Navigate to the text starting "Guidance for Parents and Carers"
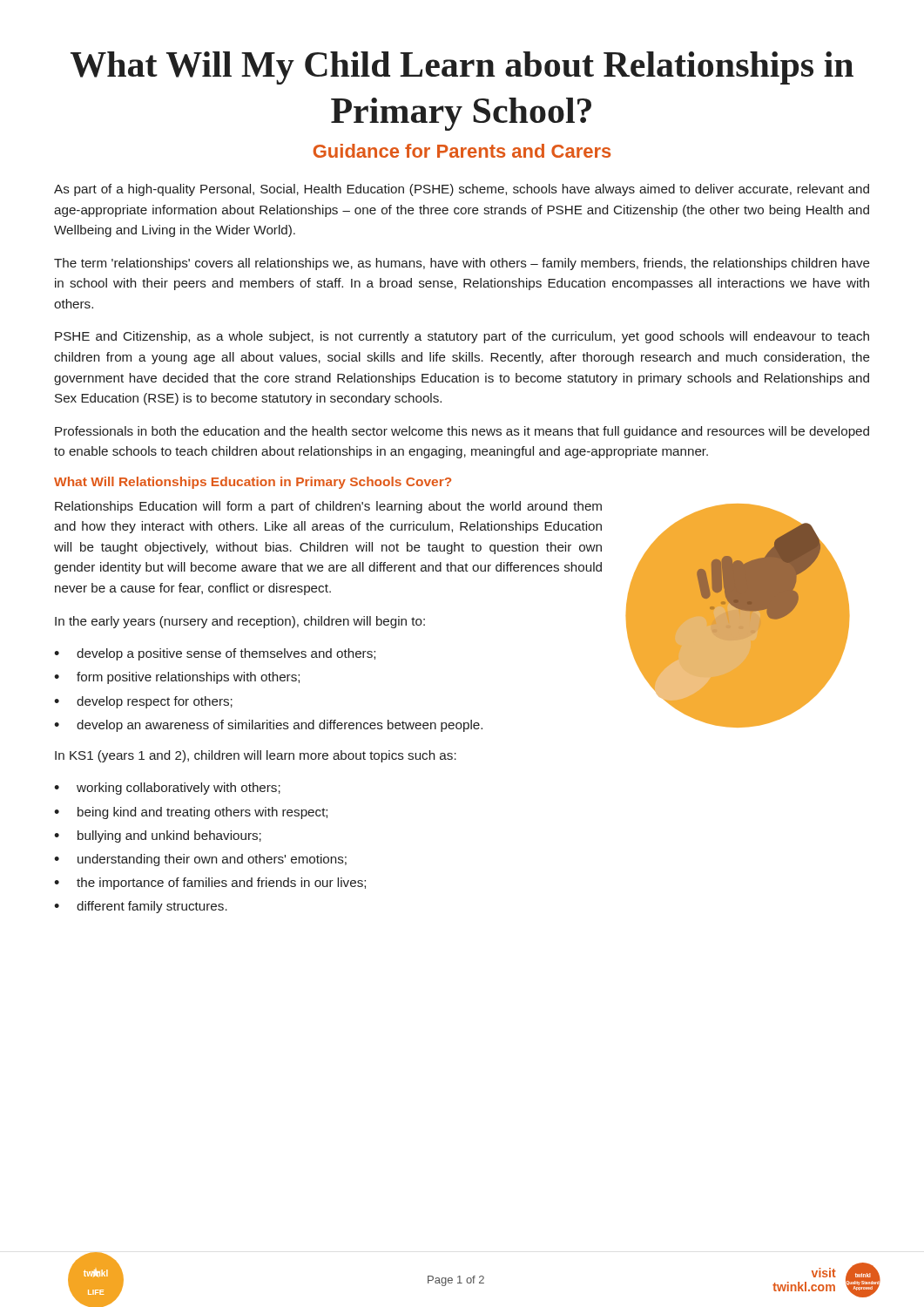 tap(462, 152)
